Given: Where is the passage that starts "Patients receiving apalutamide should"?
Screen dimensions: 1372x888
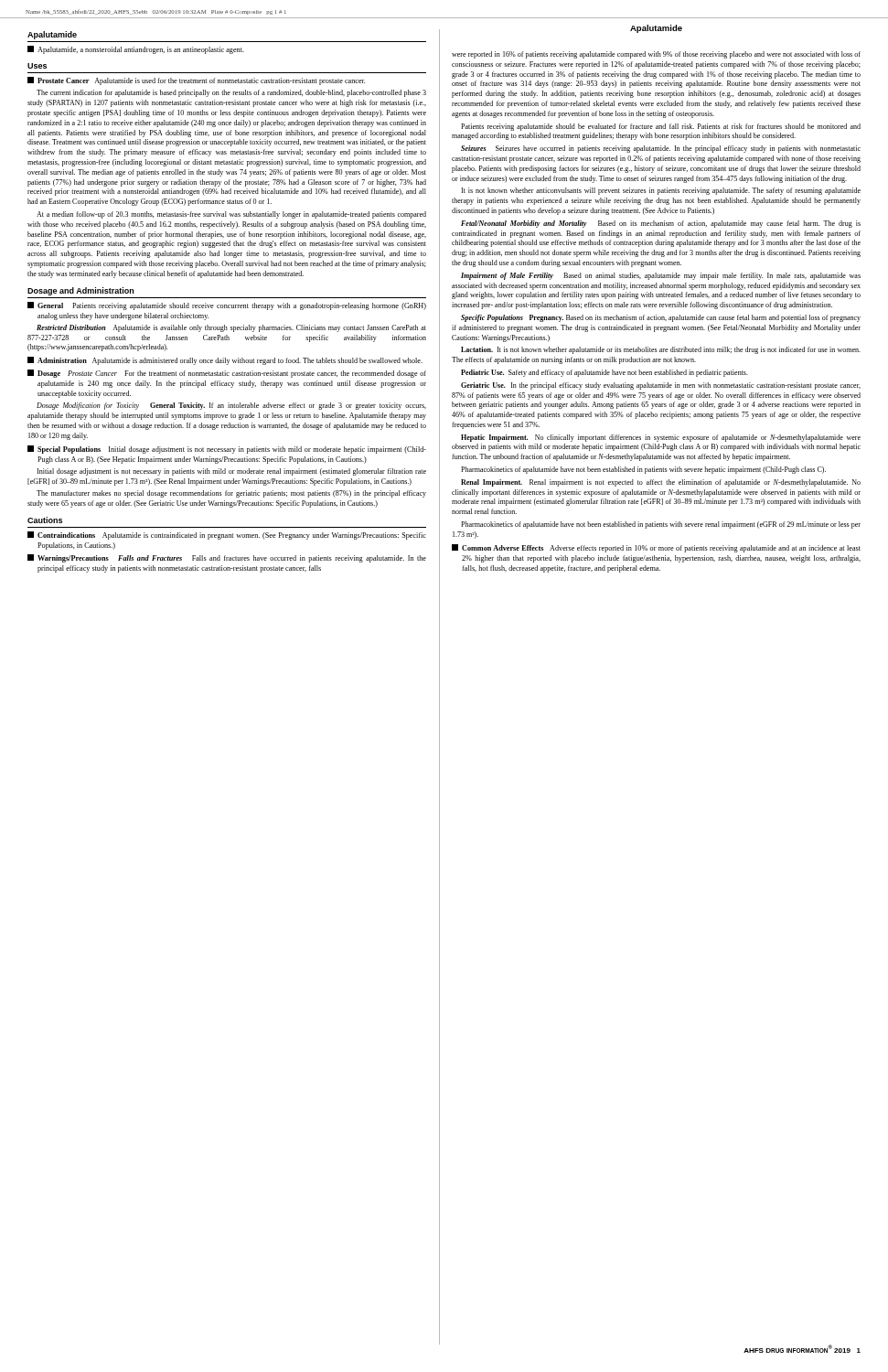Looking at the screenshot, I should coord(656,131).
